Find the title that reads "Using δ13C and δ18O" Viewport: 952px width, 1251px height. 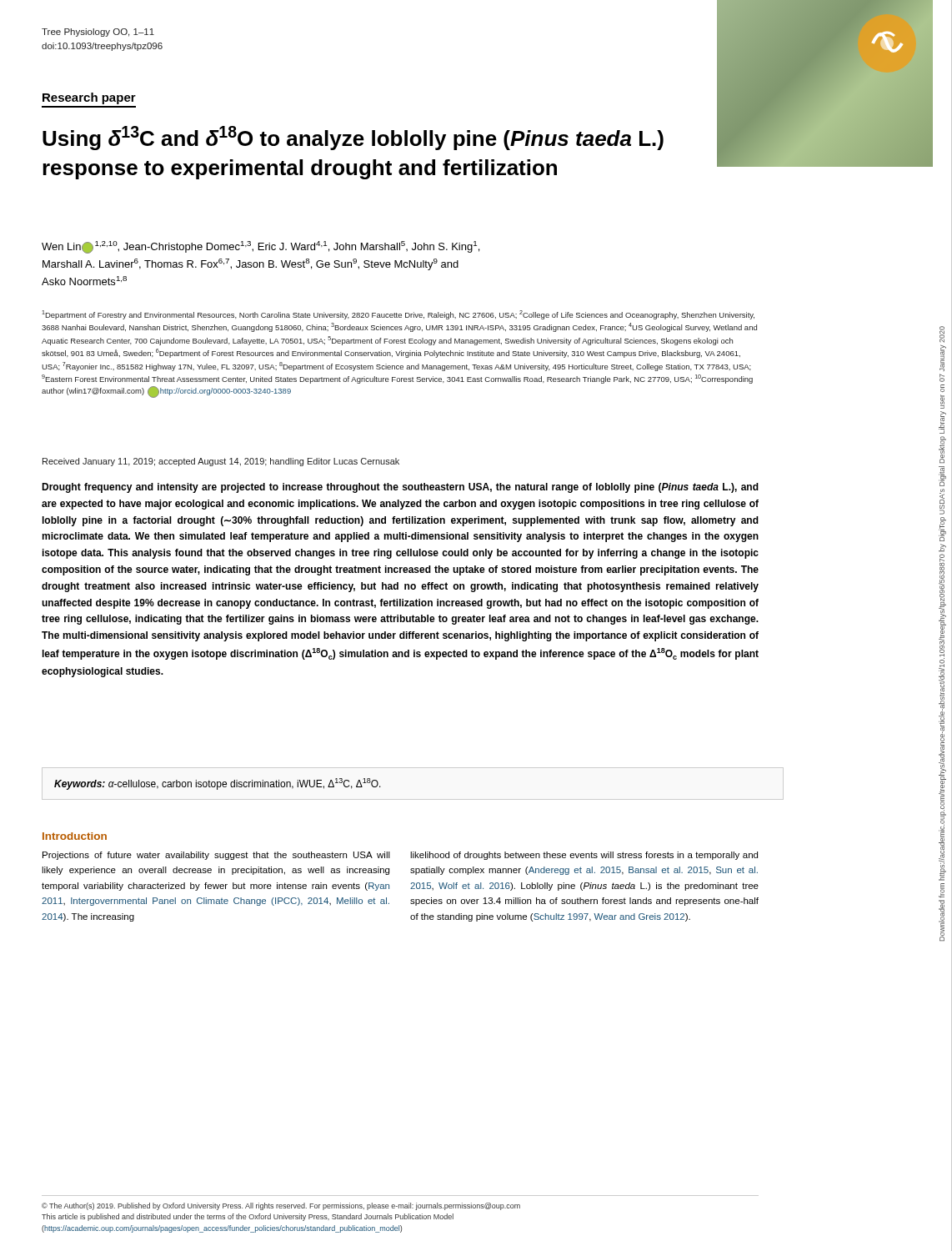point(400,152)
